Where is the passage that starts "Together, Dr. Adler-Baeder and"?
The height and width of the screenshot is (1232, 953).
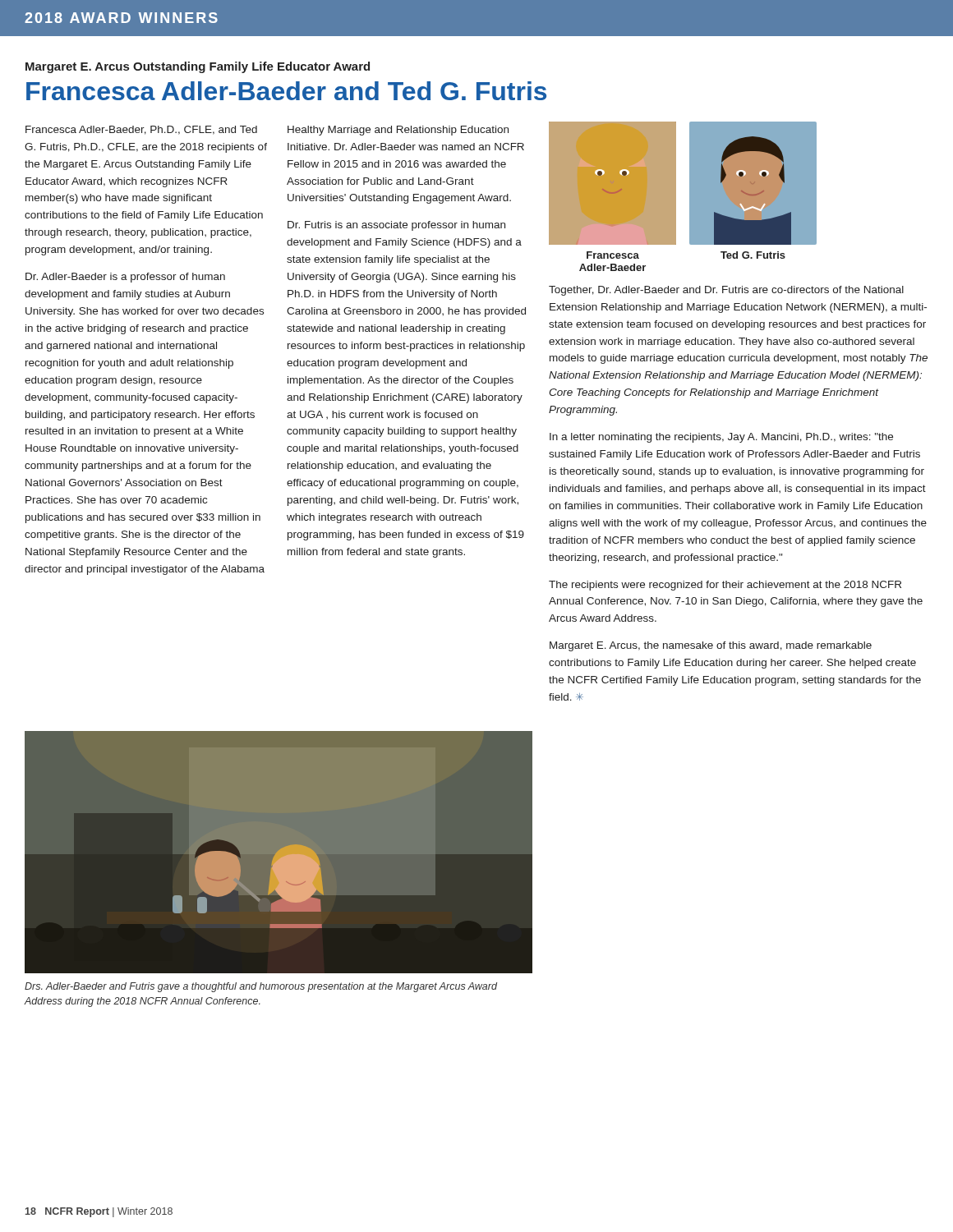tap(738, 350)
